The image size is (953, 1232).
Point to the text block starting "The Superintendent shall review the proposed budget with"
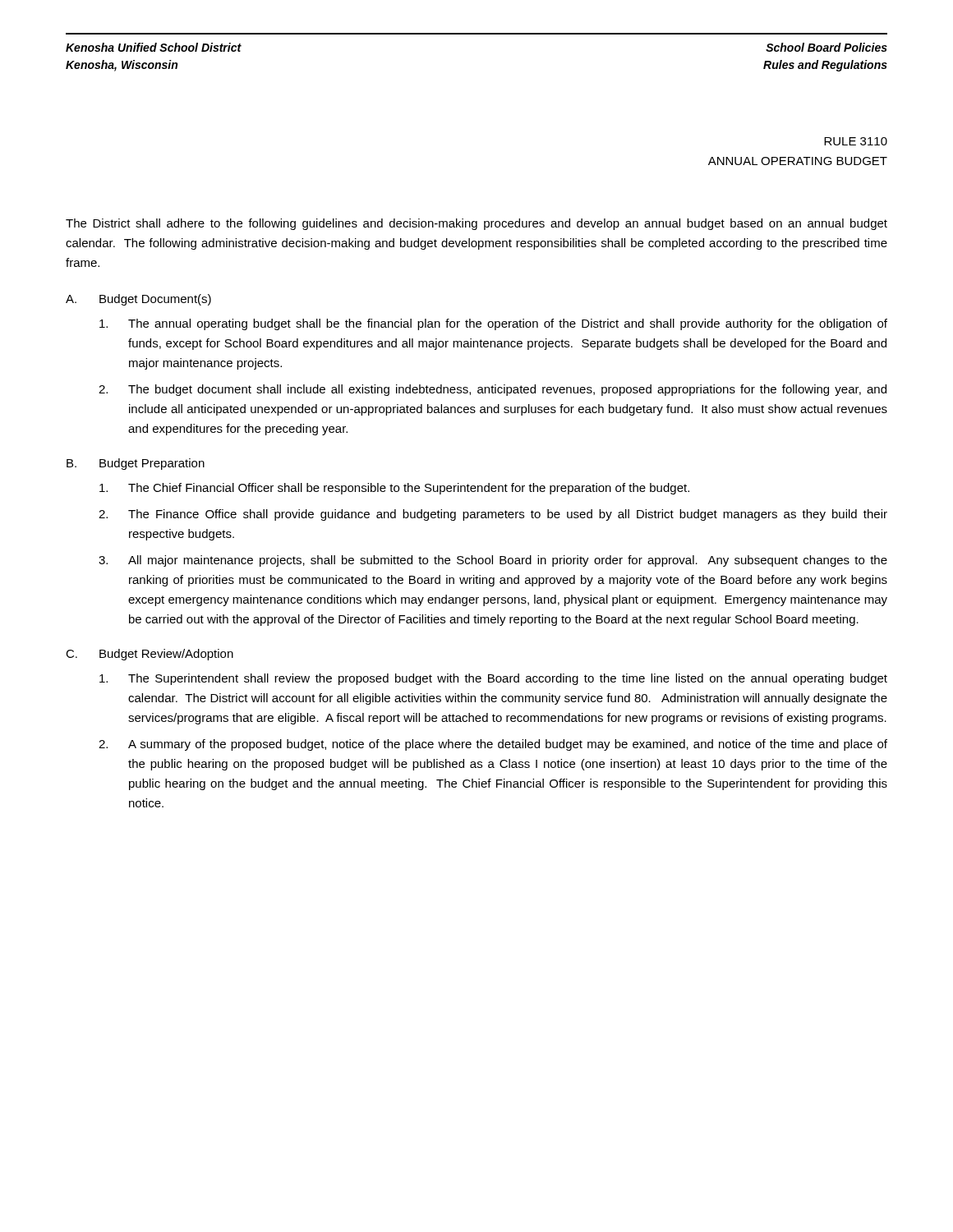tap(493, 698)
